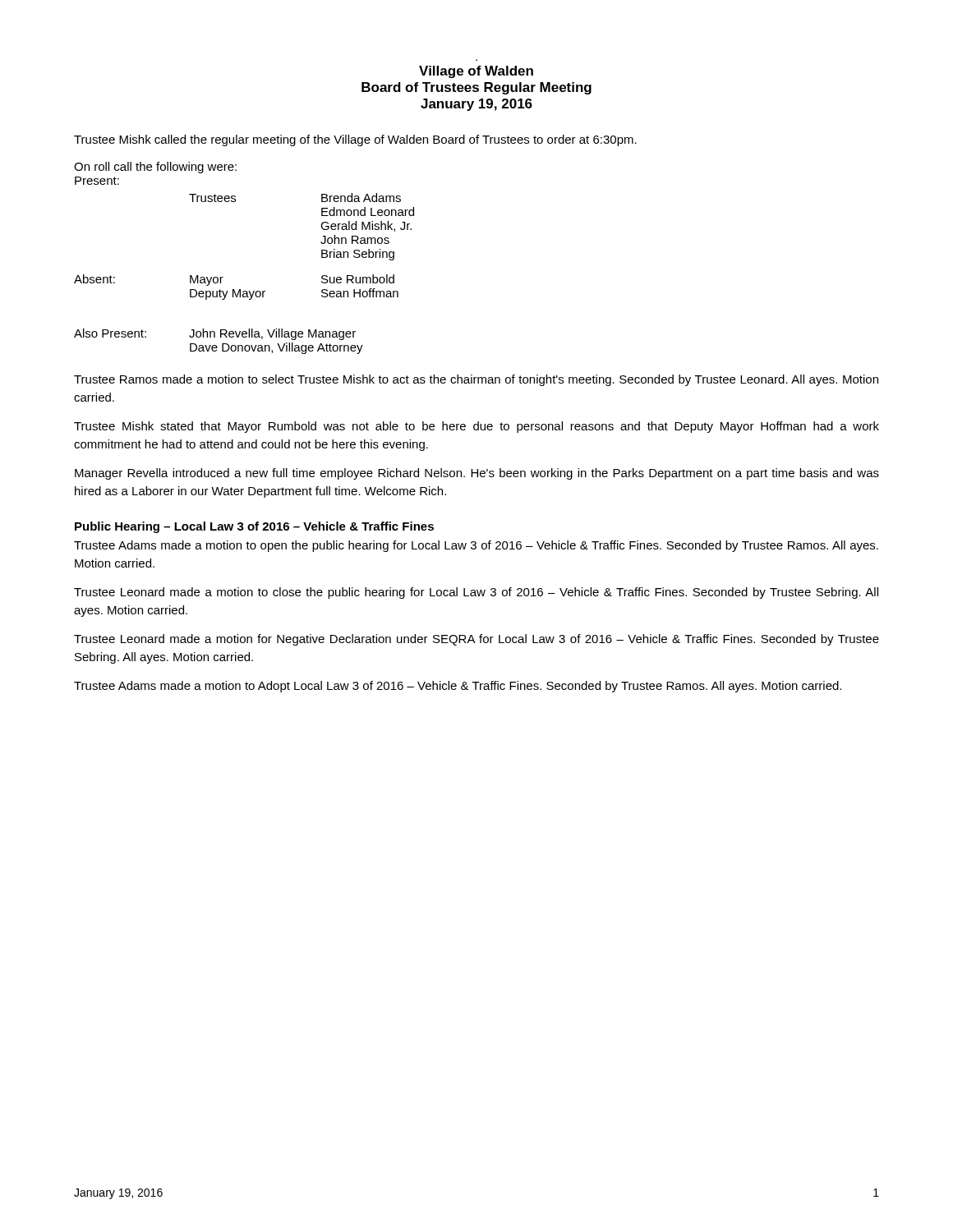The image size is (953, 1232).
Task: Find the text block containing "On roll call the following"
Action: click(x=155, y=168)
